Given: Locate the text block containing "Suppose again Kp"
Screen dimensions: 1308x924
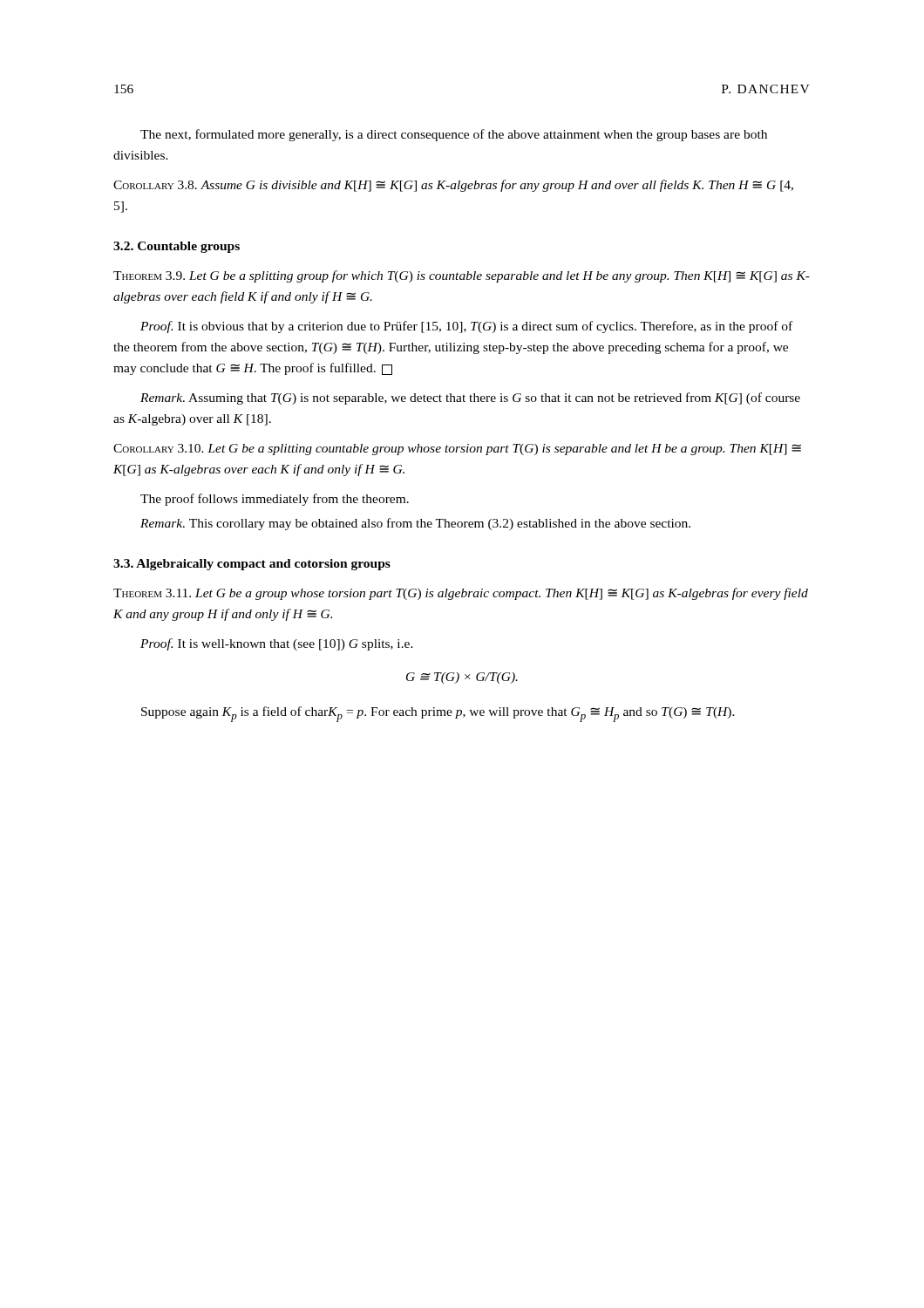Looking at the screenshot, I should (462, 713).
